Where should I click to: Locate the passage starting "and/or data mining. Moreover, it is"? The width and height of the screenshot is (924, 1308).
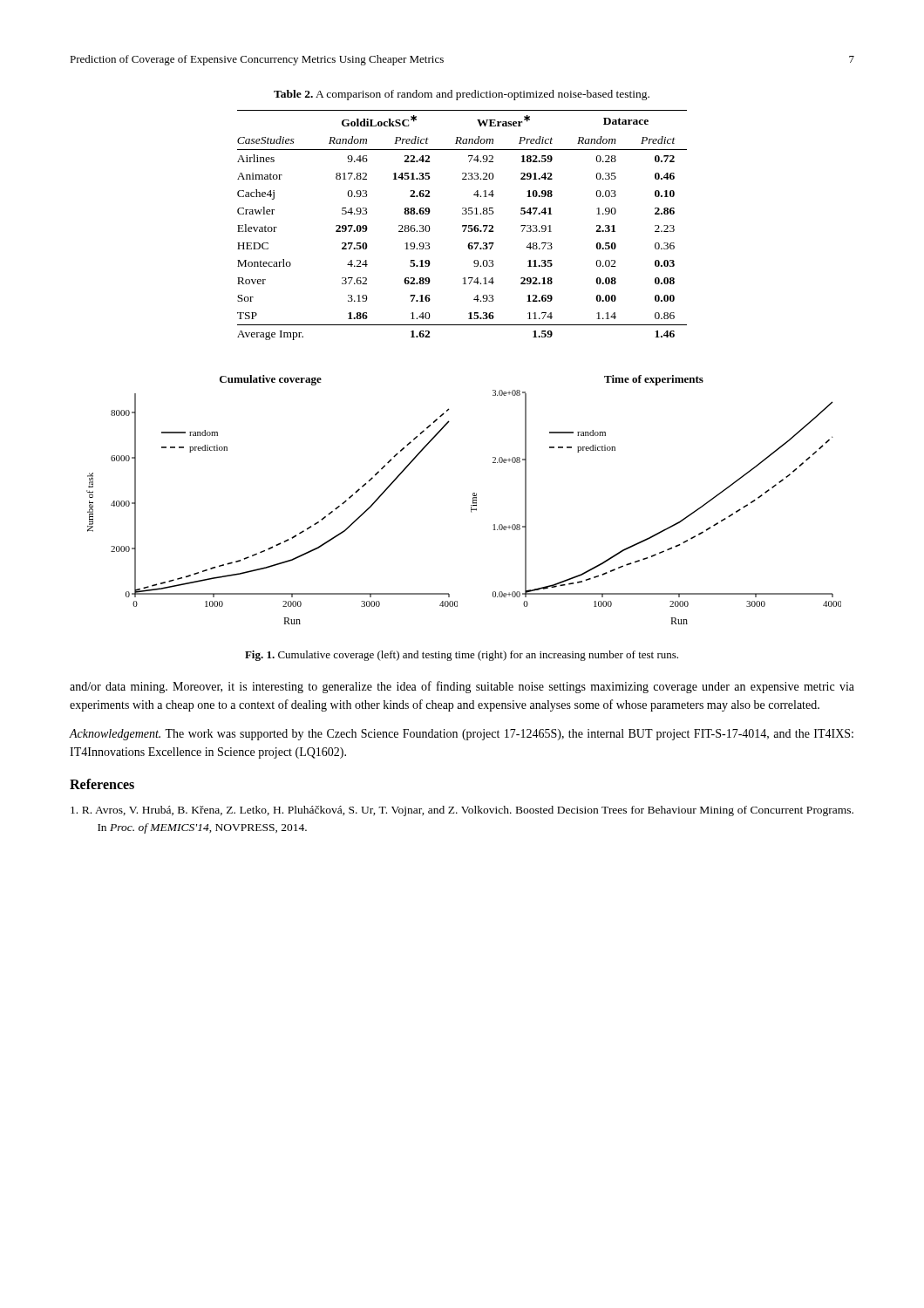[462, 695]
